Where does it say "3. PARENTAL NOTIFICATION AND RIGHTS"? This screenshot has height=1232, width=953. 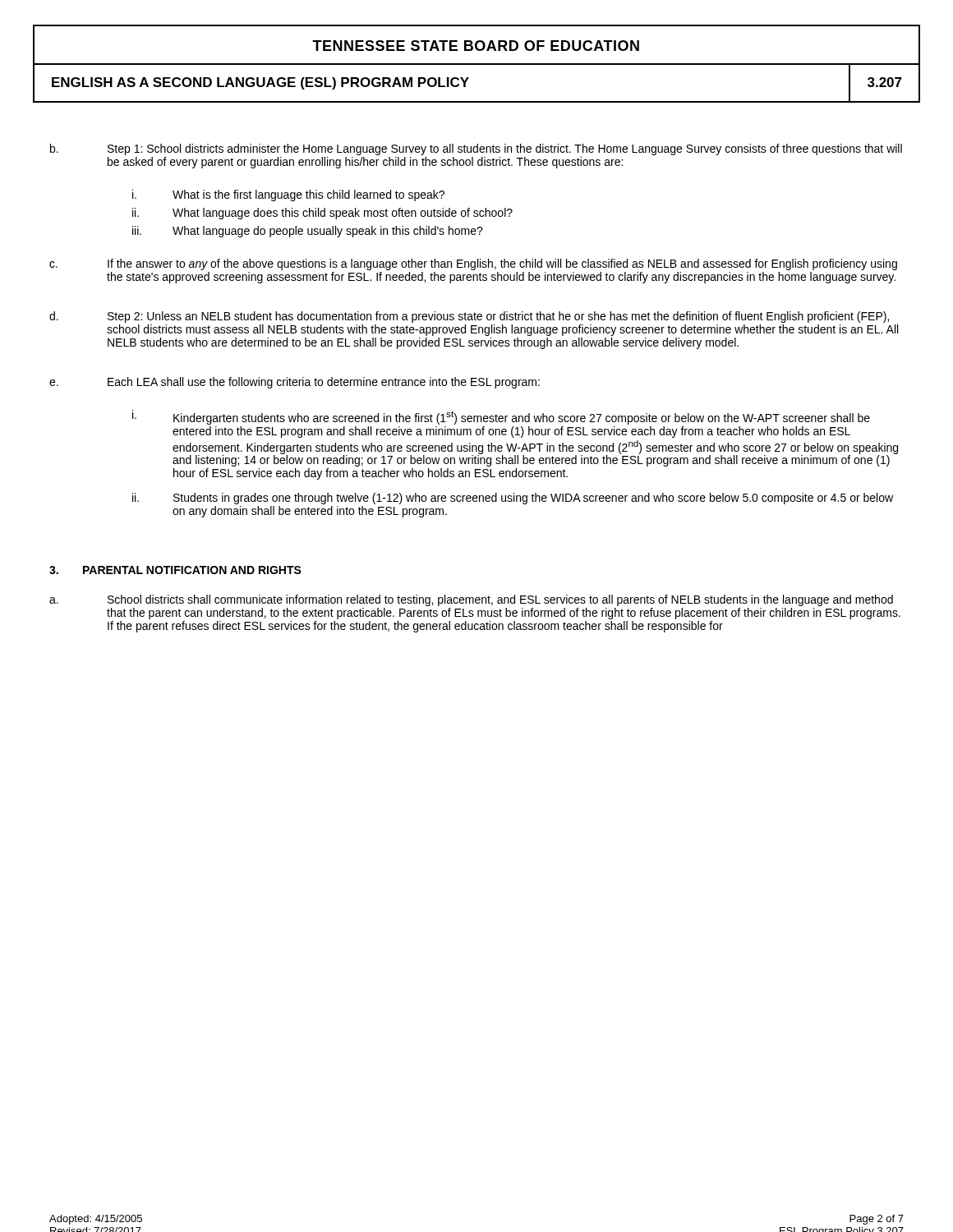pyautogui.click(x=175, y=570)
